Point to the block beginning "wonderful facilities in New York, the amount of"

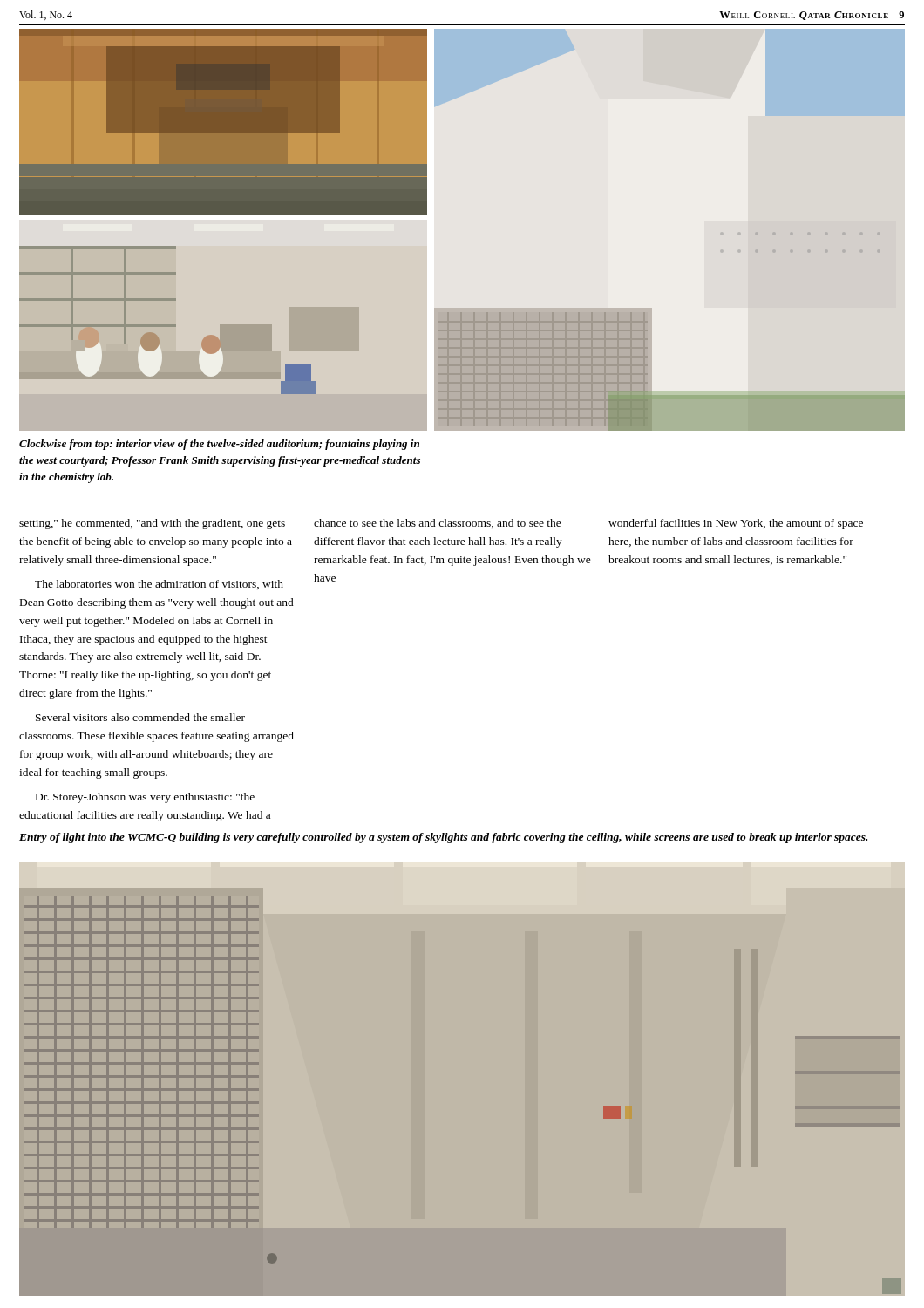748,542
